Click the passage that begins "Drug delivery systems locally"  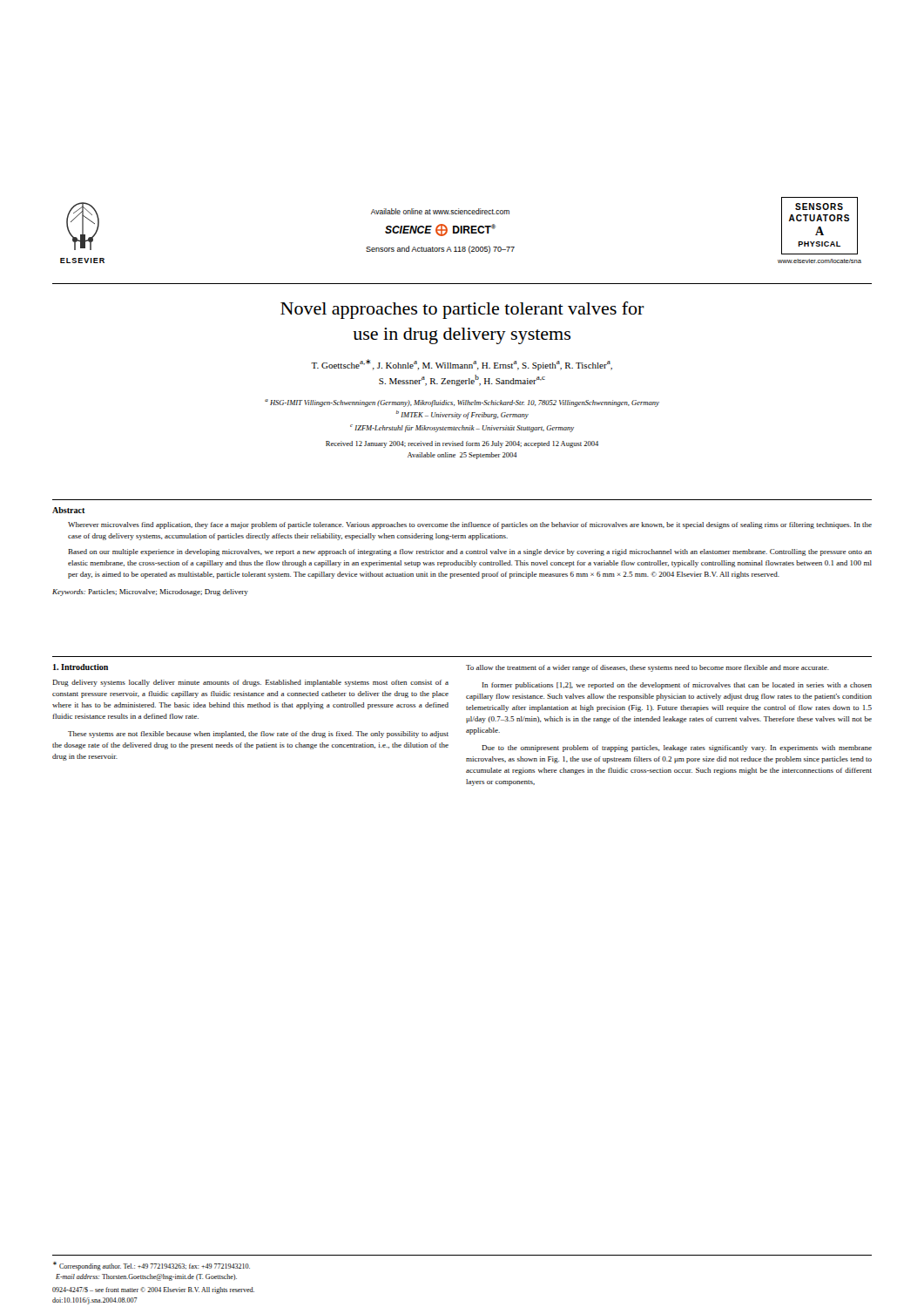pos(250,720)
